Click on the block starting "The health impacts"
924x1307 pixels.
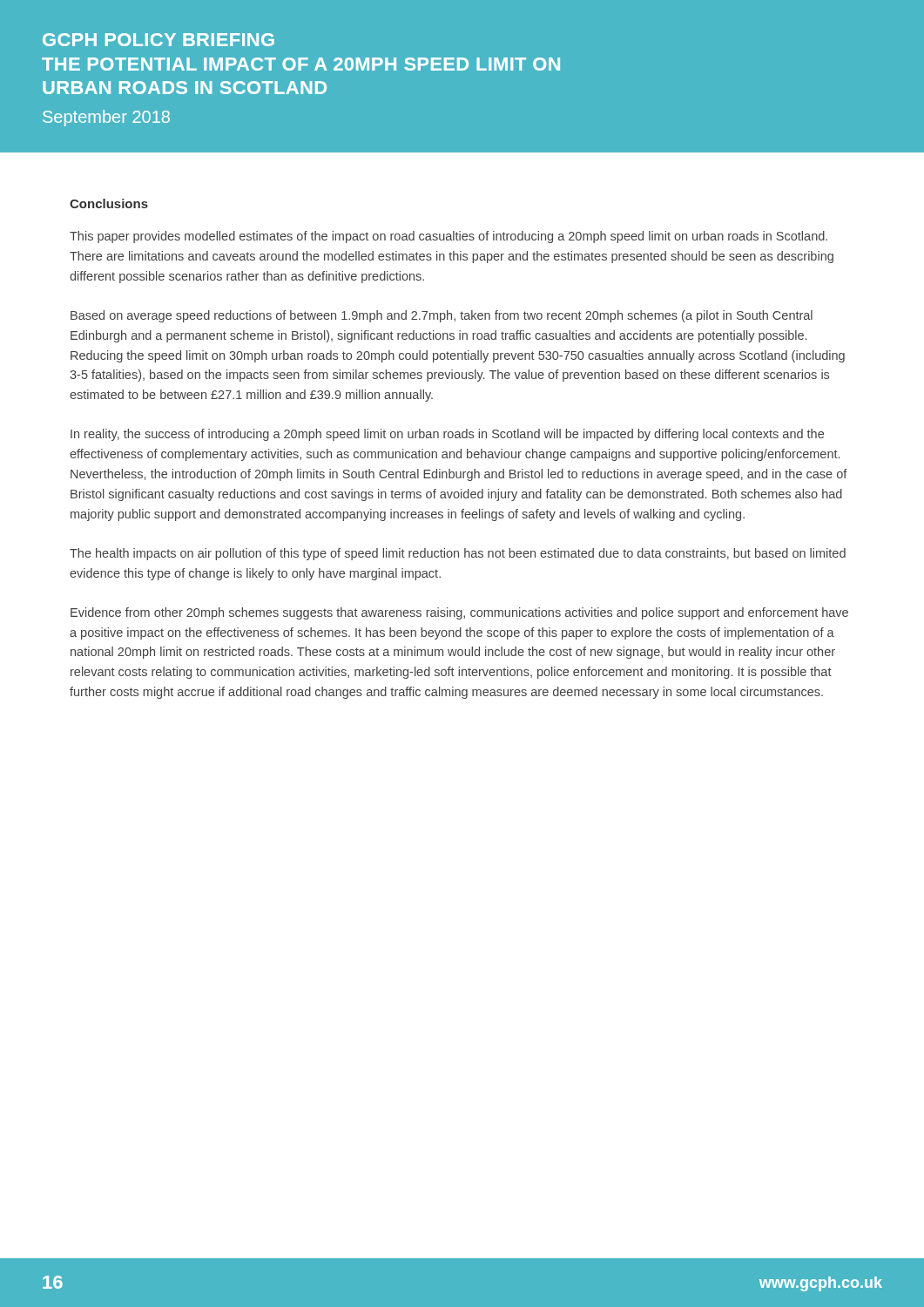point(458,563)
